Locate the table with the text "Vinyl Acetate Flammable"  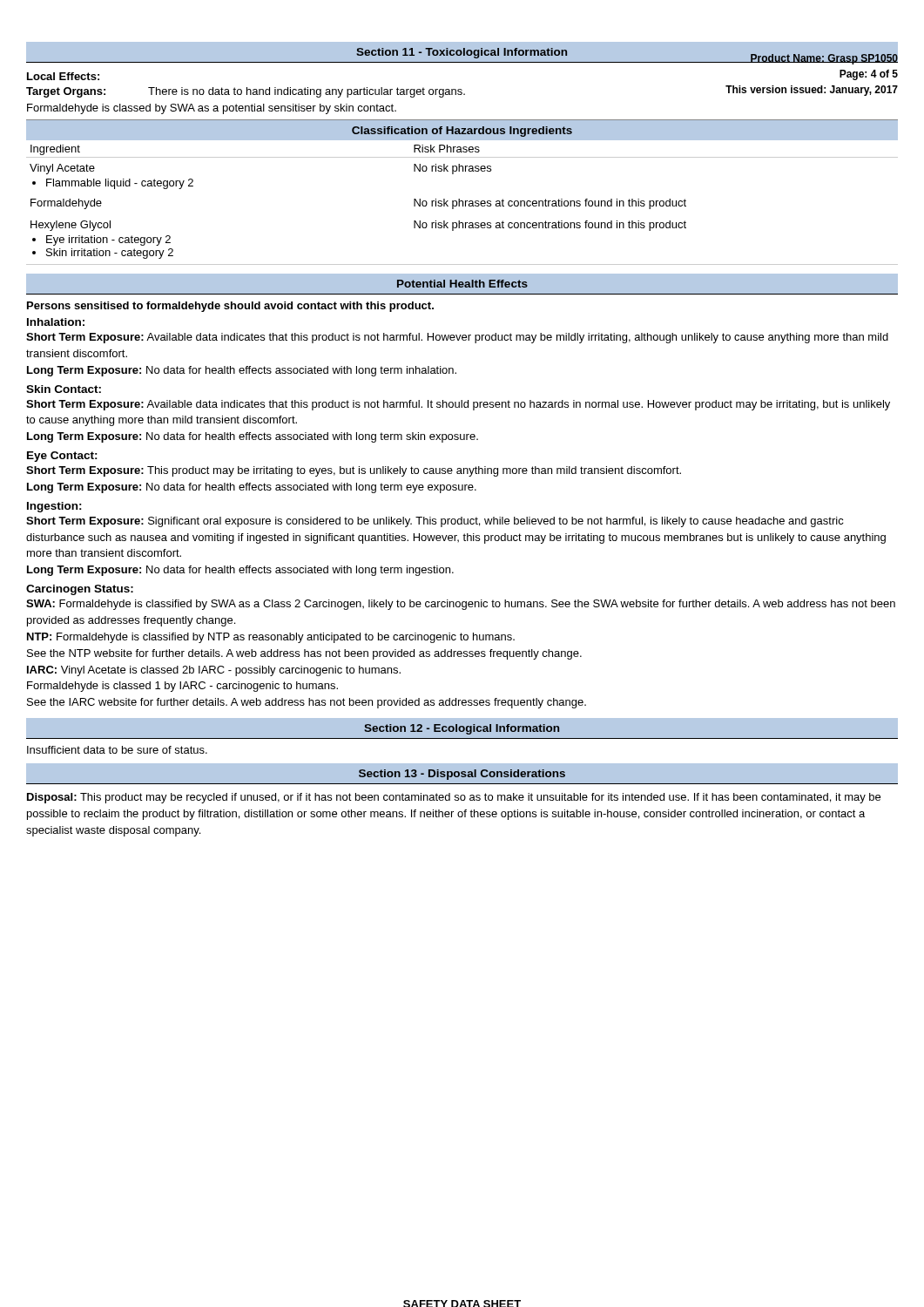462,192
